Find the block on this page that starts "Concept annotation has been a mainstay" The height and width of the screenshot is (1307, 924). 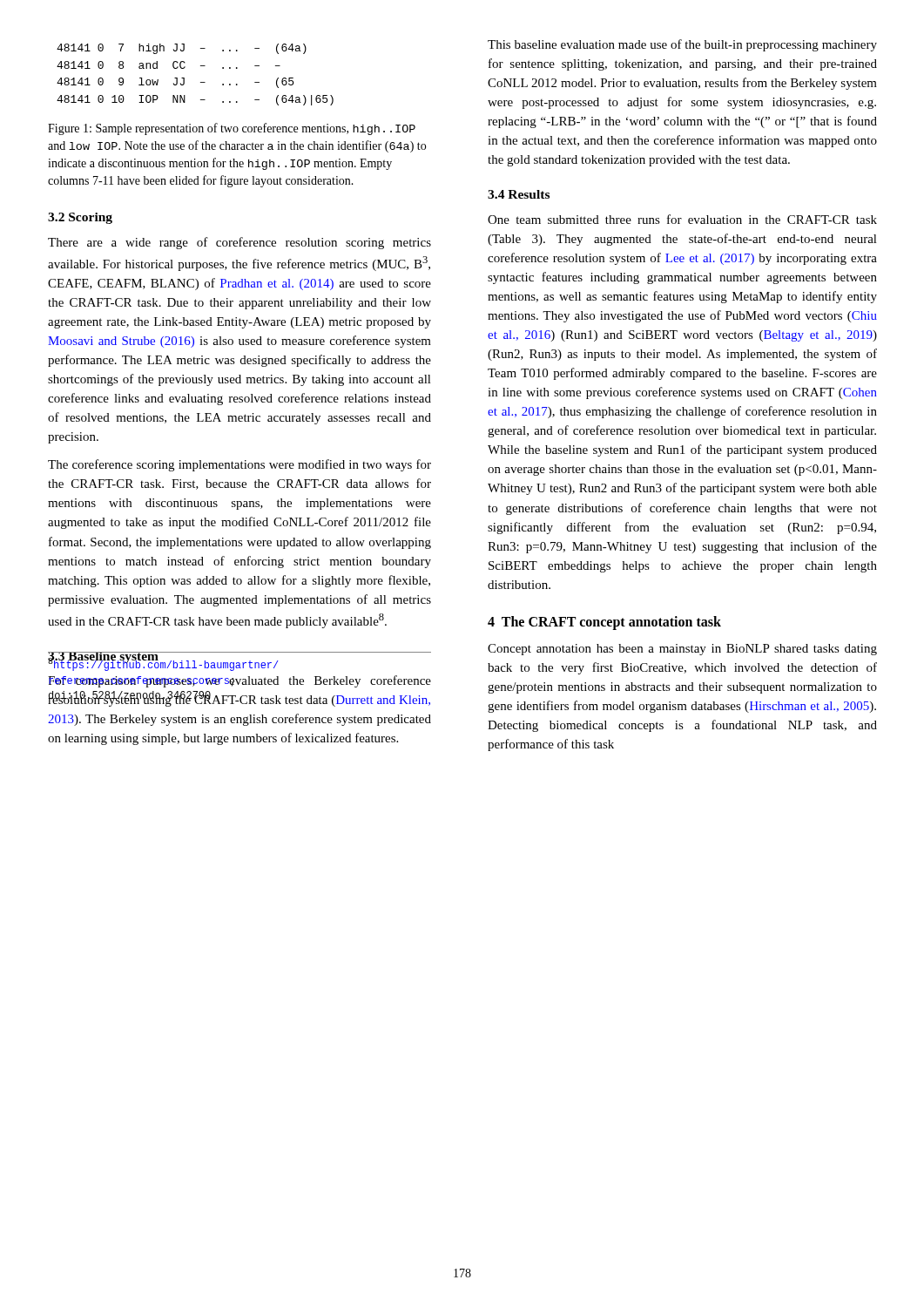[682, 696]
